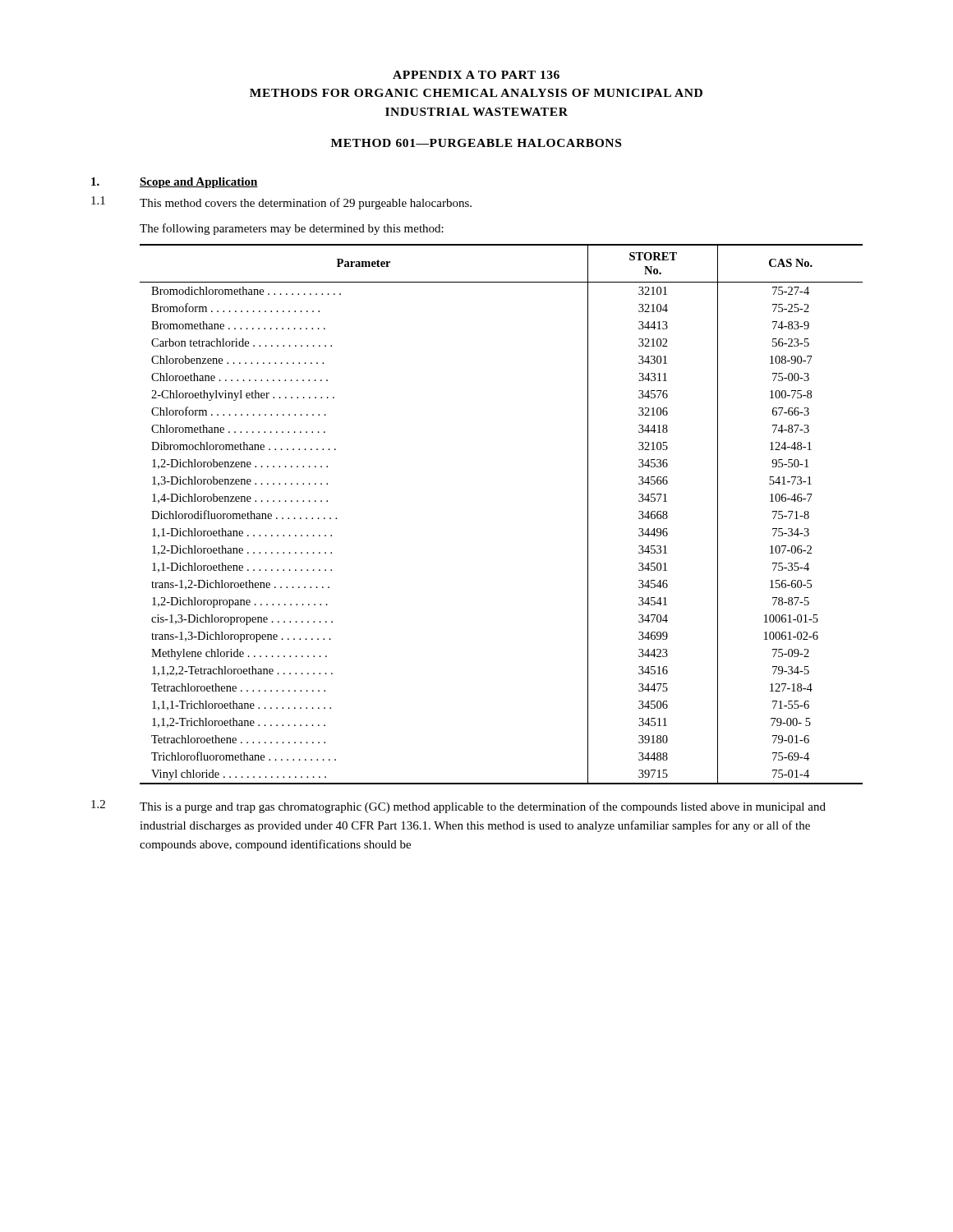
Task: Click on the text block with the text "The following parameters may be determined by this"
Action: tap(292, 228)
